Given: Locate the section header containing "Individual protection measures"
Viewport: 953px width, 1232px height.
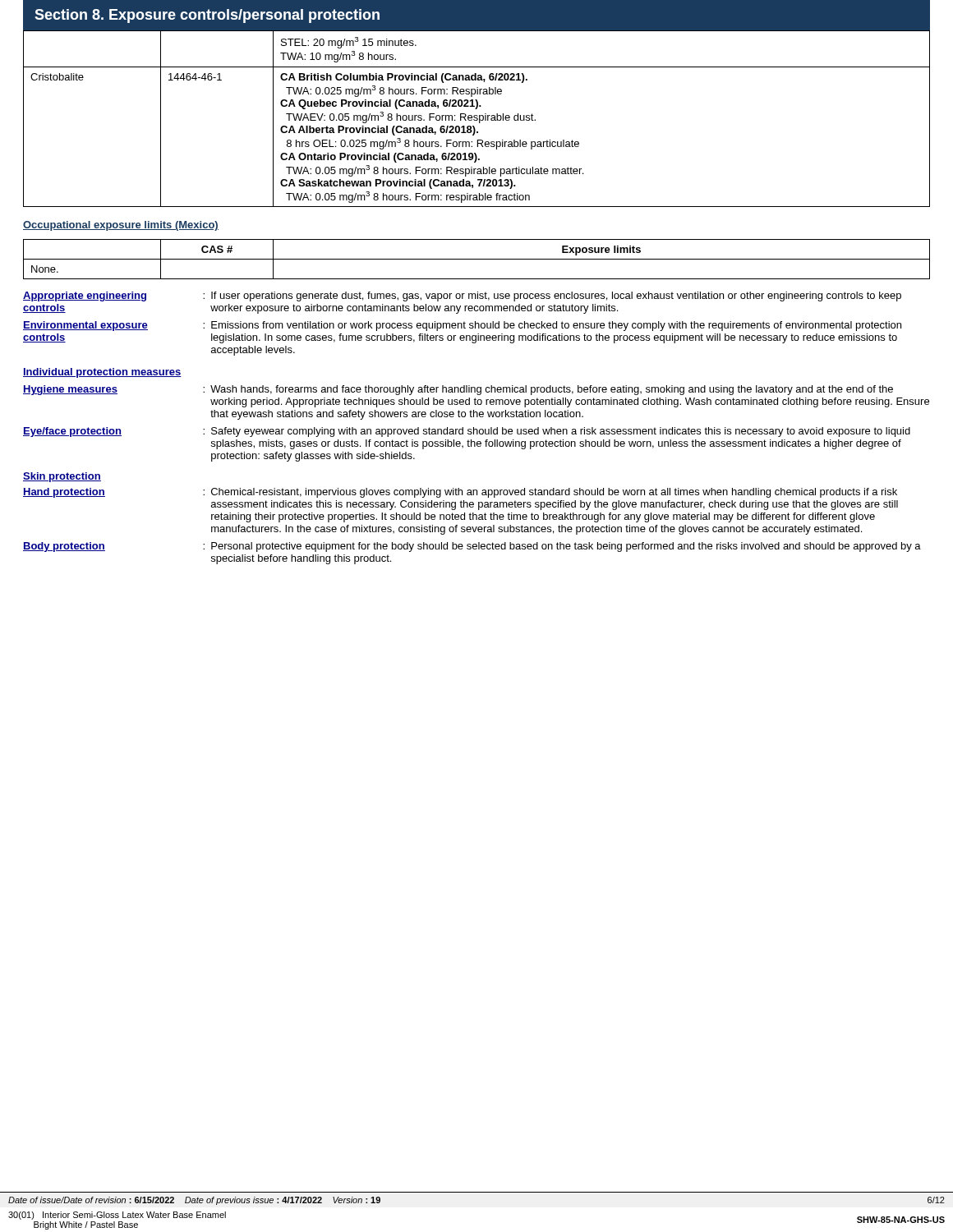Looking at the screenshot, I should [x=102, y=372].
